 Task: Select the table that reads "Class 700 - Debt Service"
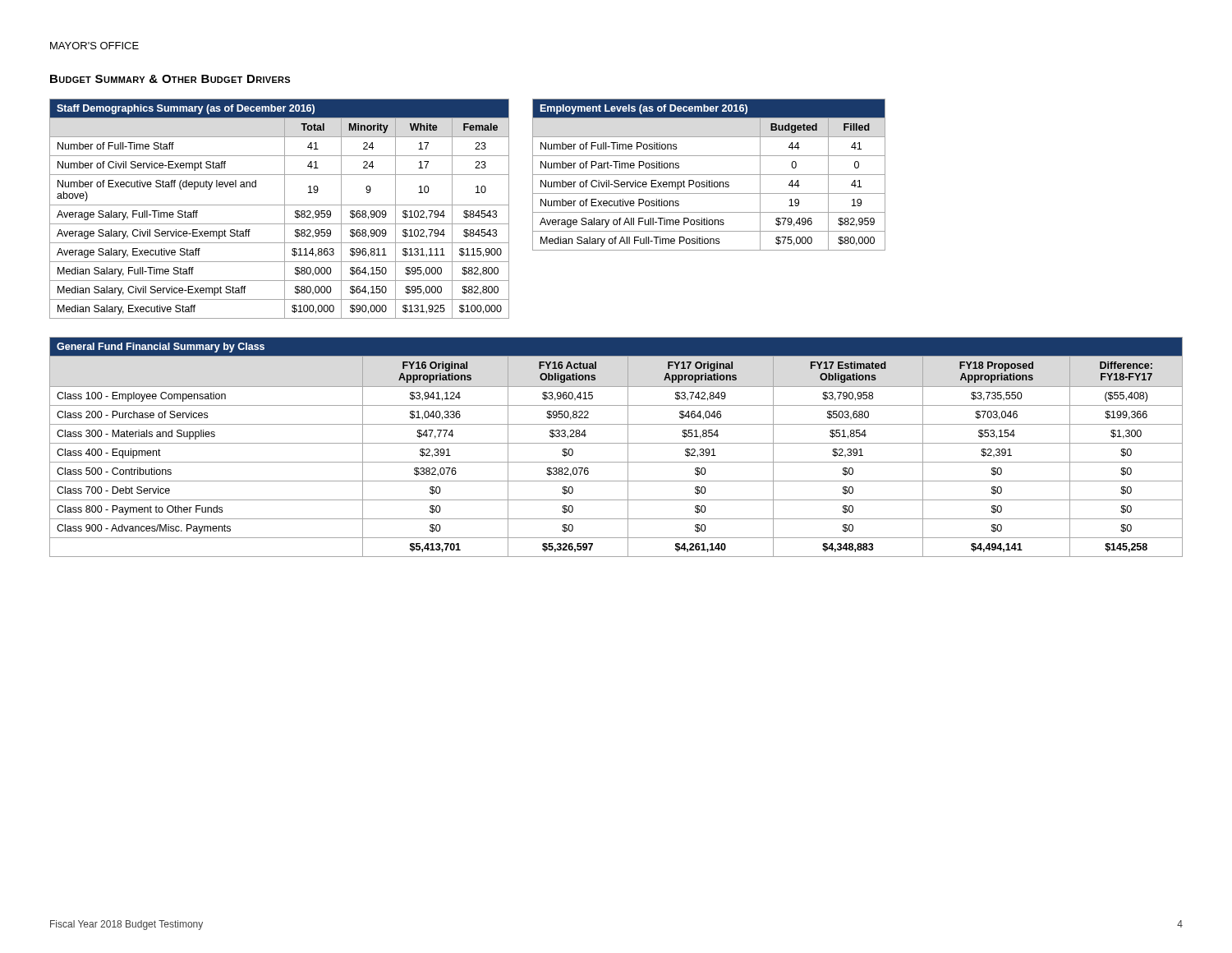click(616, 447)
